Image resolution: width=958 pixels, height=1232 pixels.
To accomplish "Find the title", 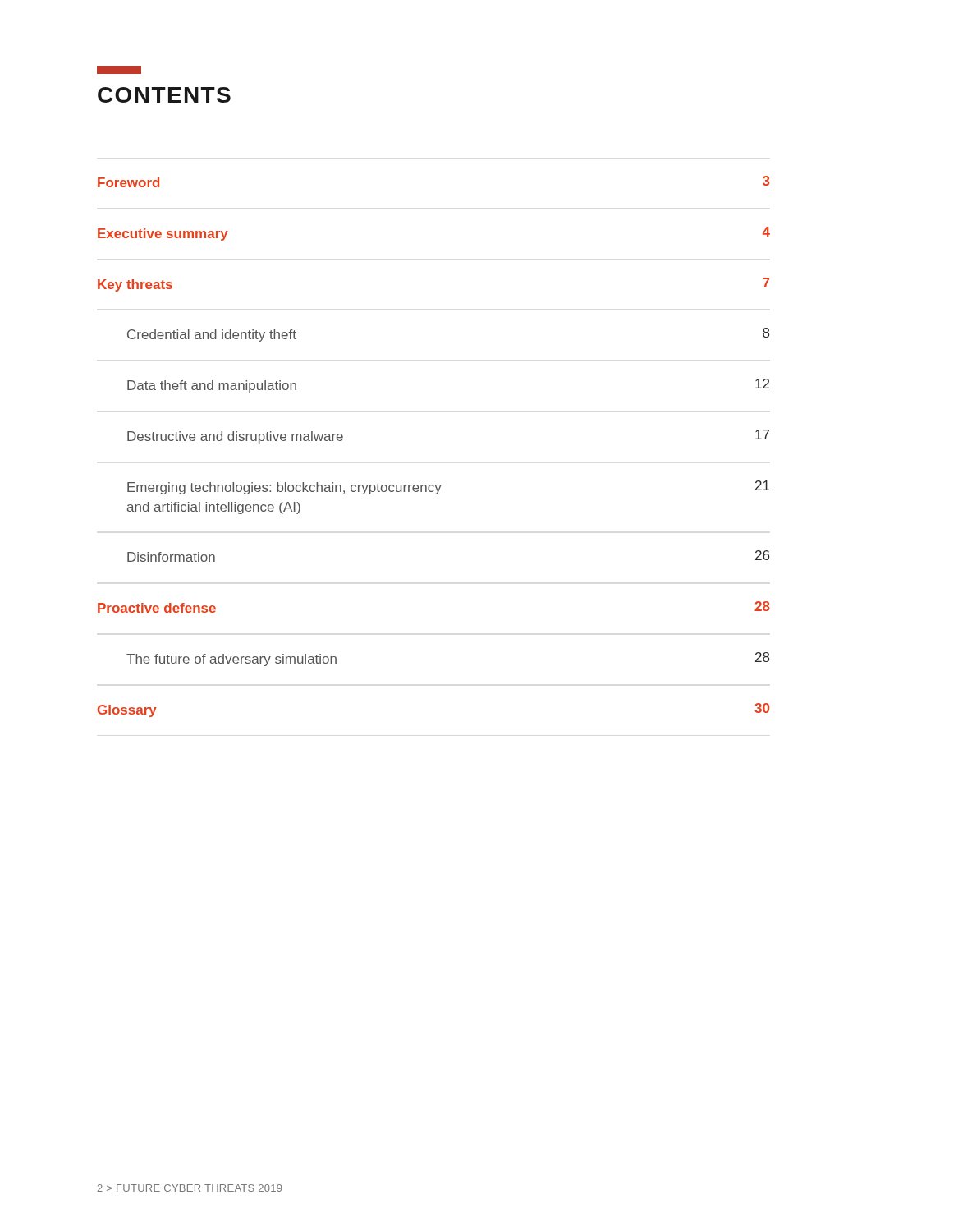I will 165,95.
